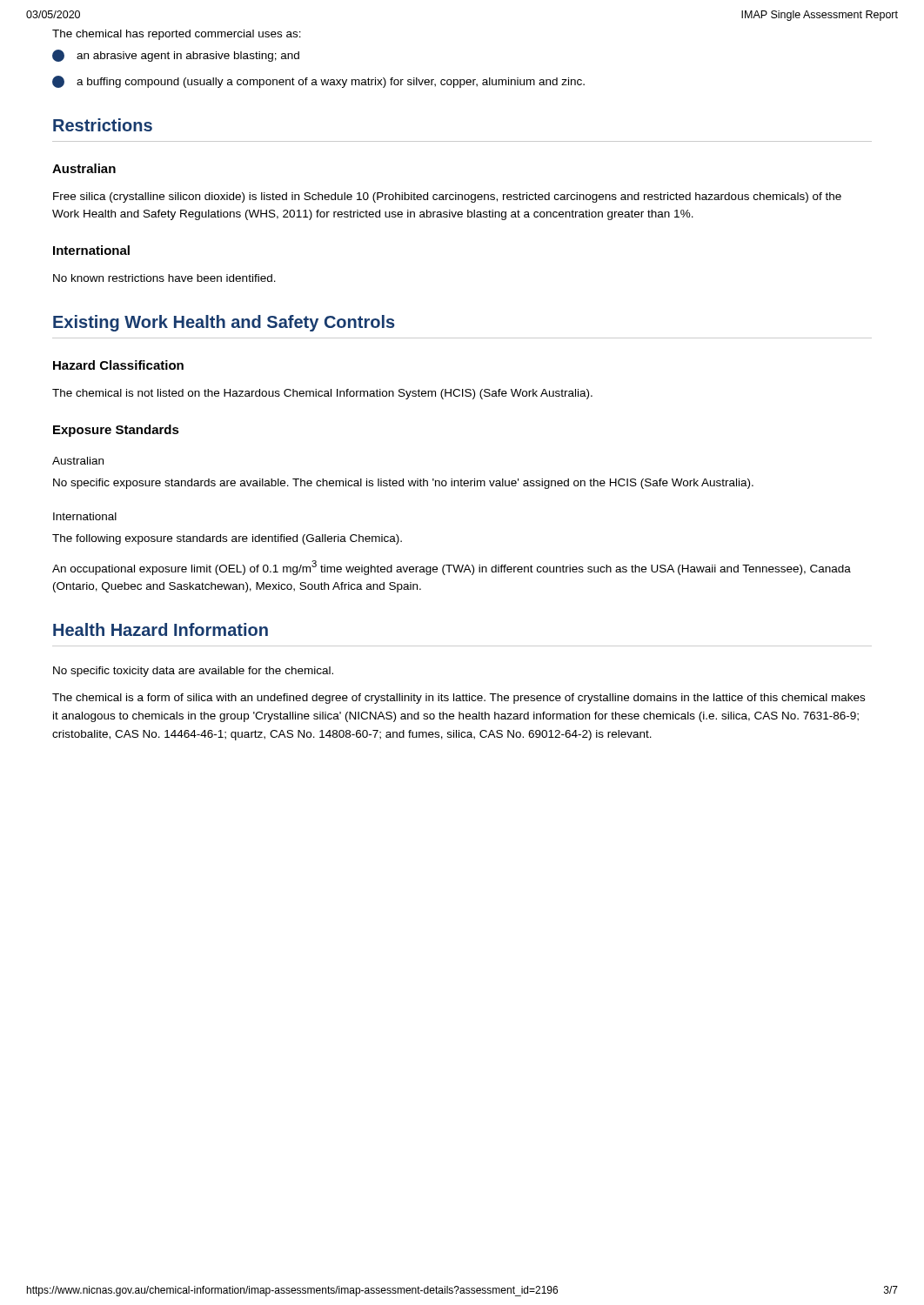Point to the block beginning "No specific toxicity data"
This screenshot has height=1305, width=924.
193,672
